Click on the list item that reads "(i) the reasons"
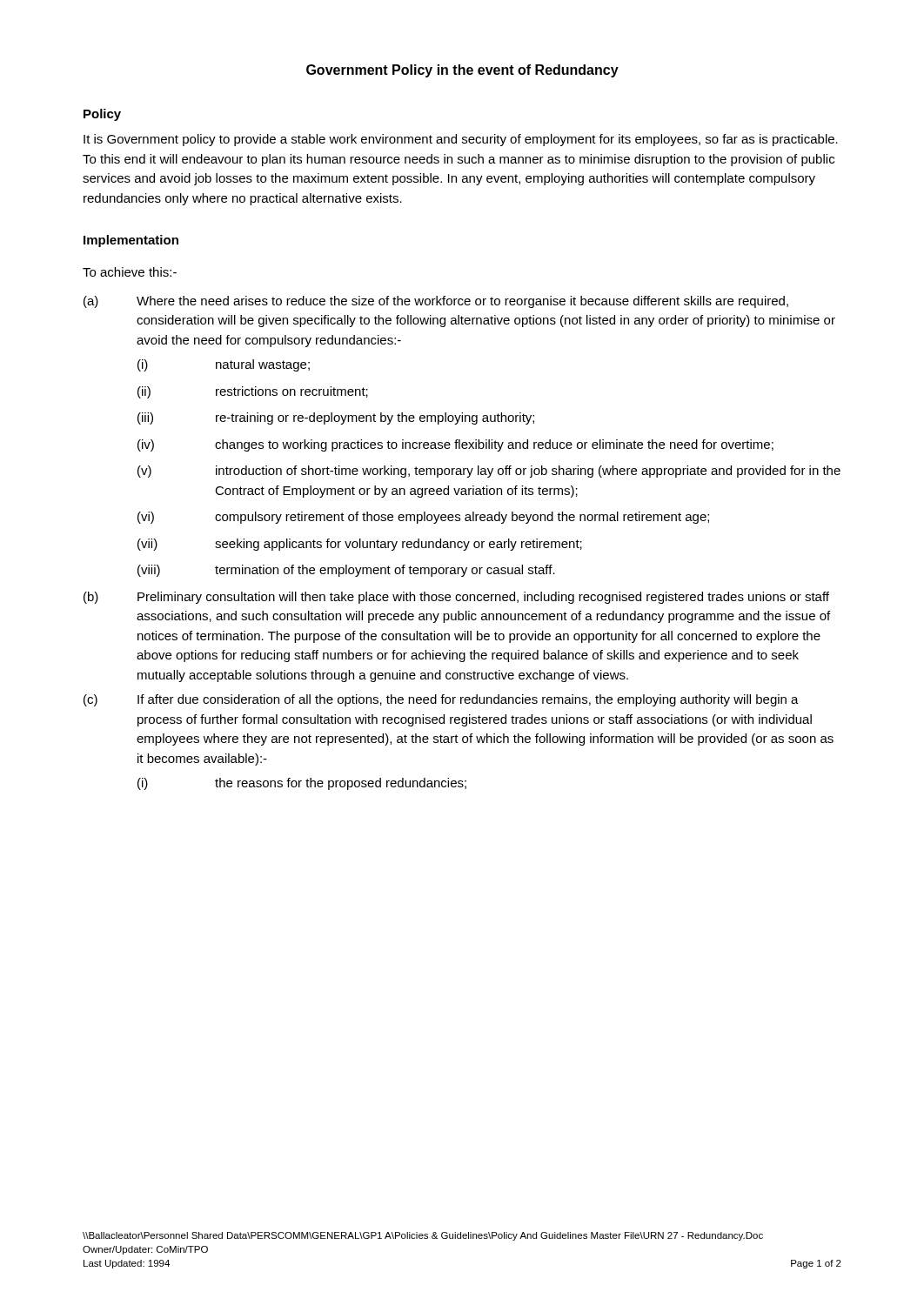 302,784
